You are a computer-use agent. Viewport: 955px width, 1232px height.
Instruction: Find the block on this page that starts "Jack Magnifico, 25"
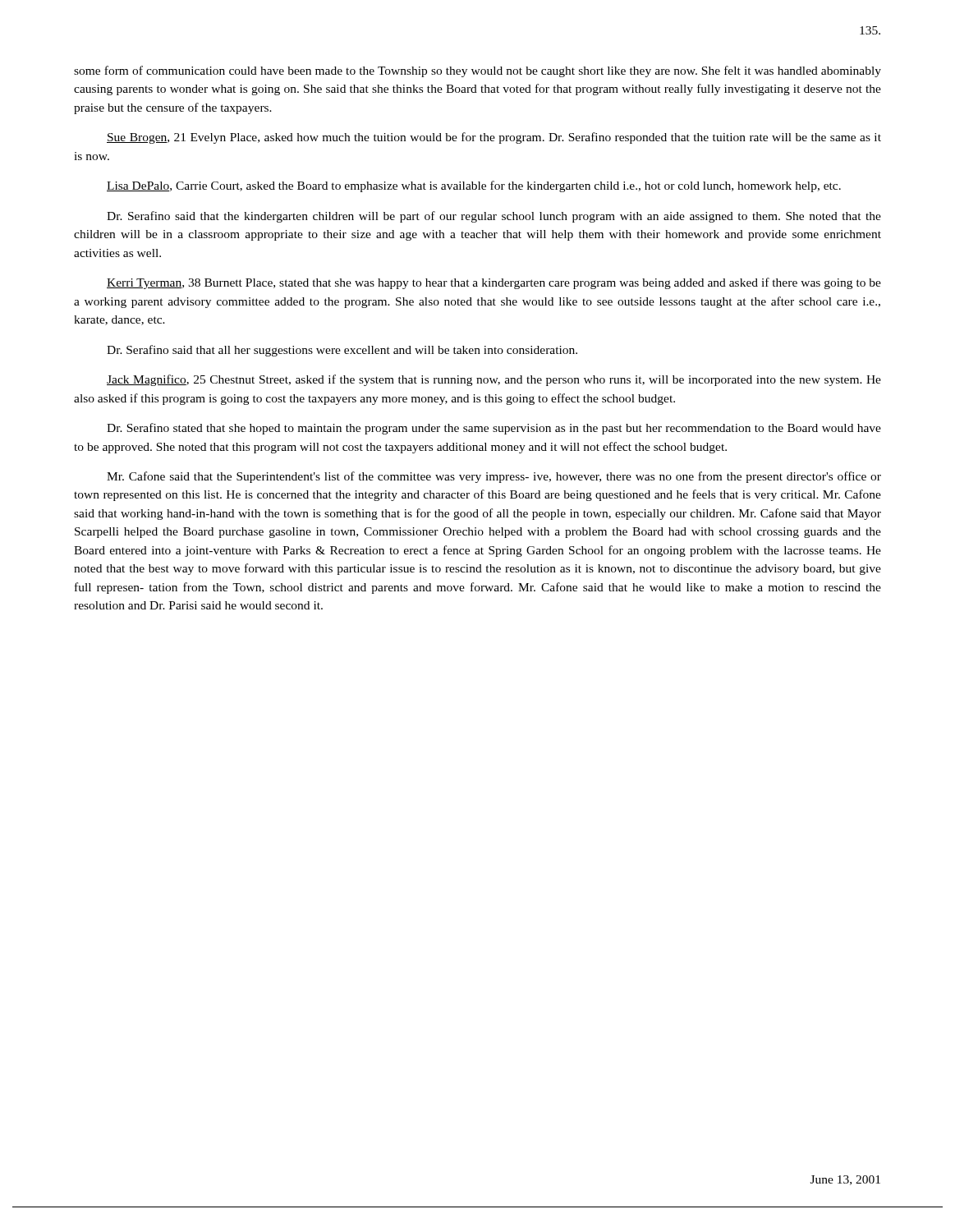pyautogui.click(x=478, y=388)
